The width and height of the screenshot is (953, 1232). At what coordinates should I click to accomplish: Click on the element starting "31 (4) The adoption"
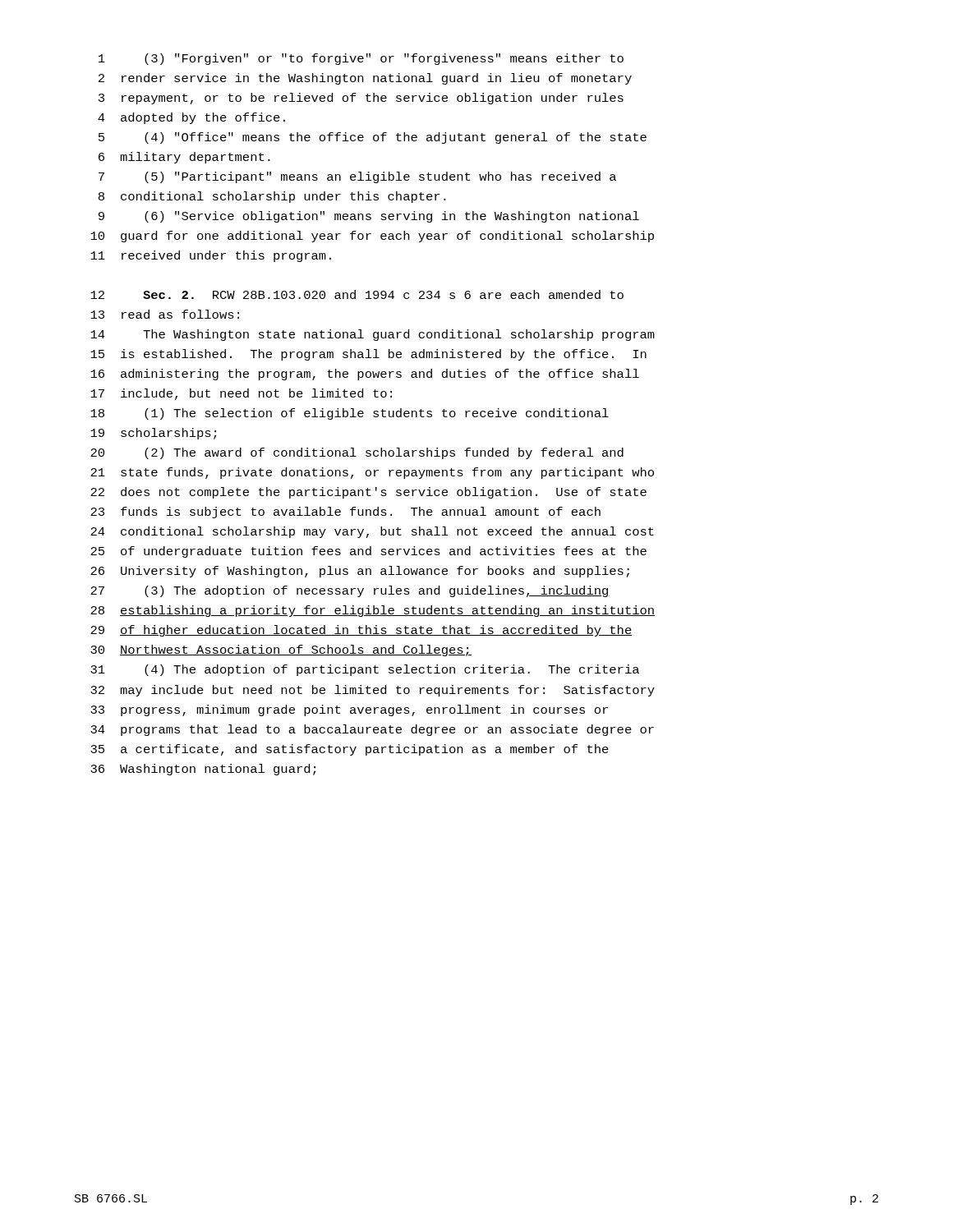[x=476, y=720]
